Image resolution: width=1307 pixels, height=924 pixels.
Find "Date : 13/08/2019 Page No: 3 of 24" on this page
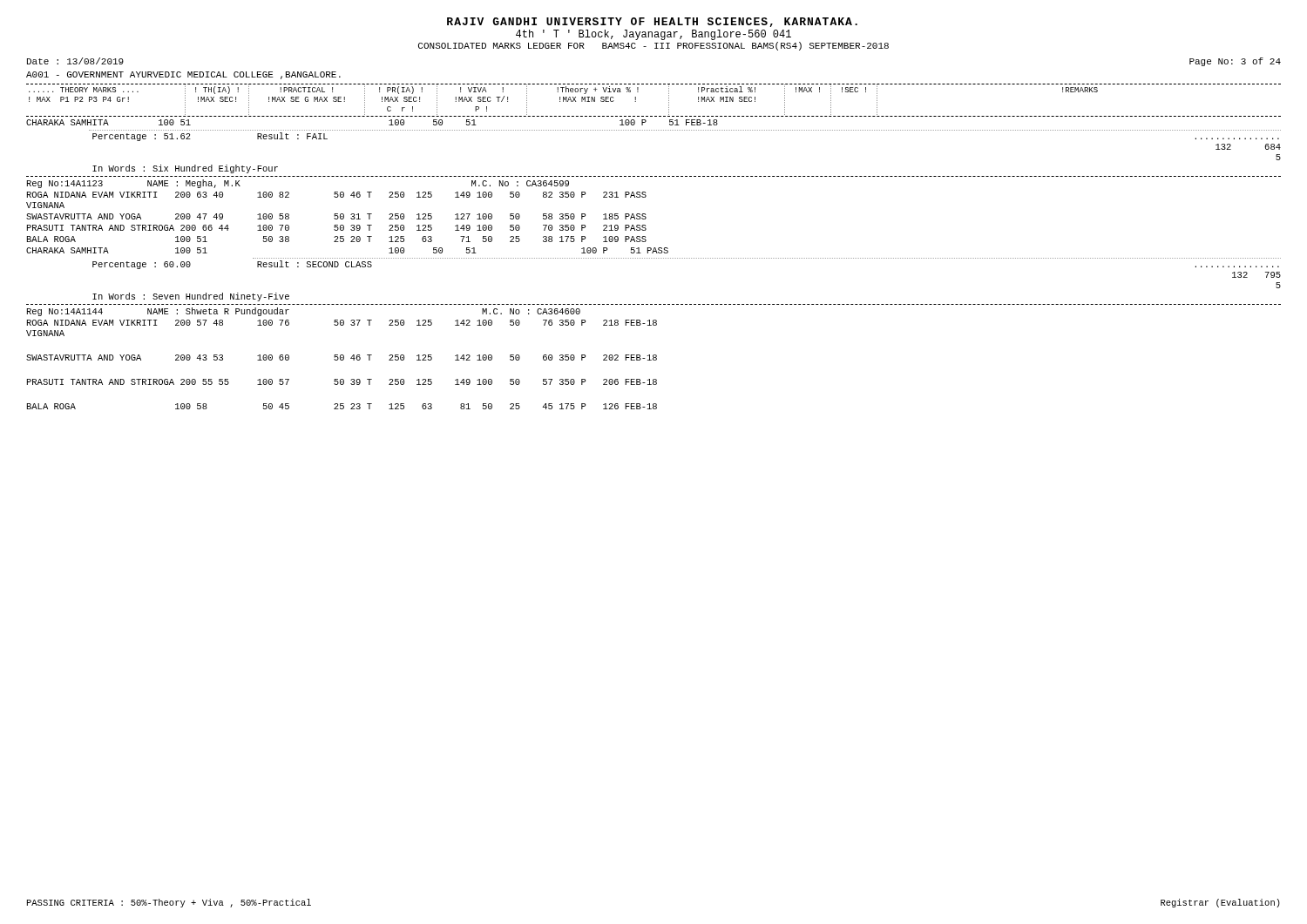73,63
